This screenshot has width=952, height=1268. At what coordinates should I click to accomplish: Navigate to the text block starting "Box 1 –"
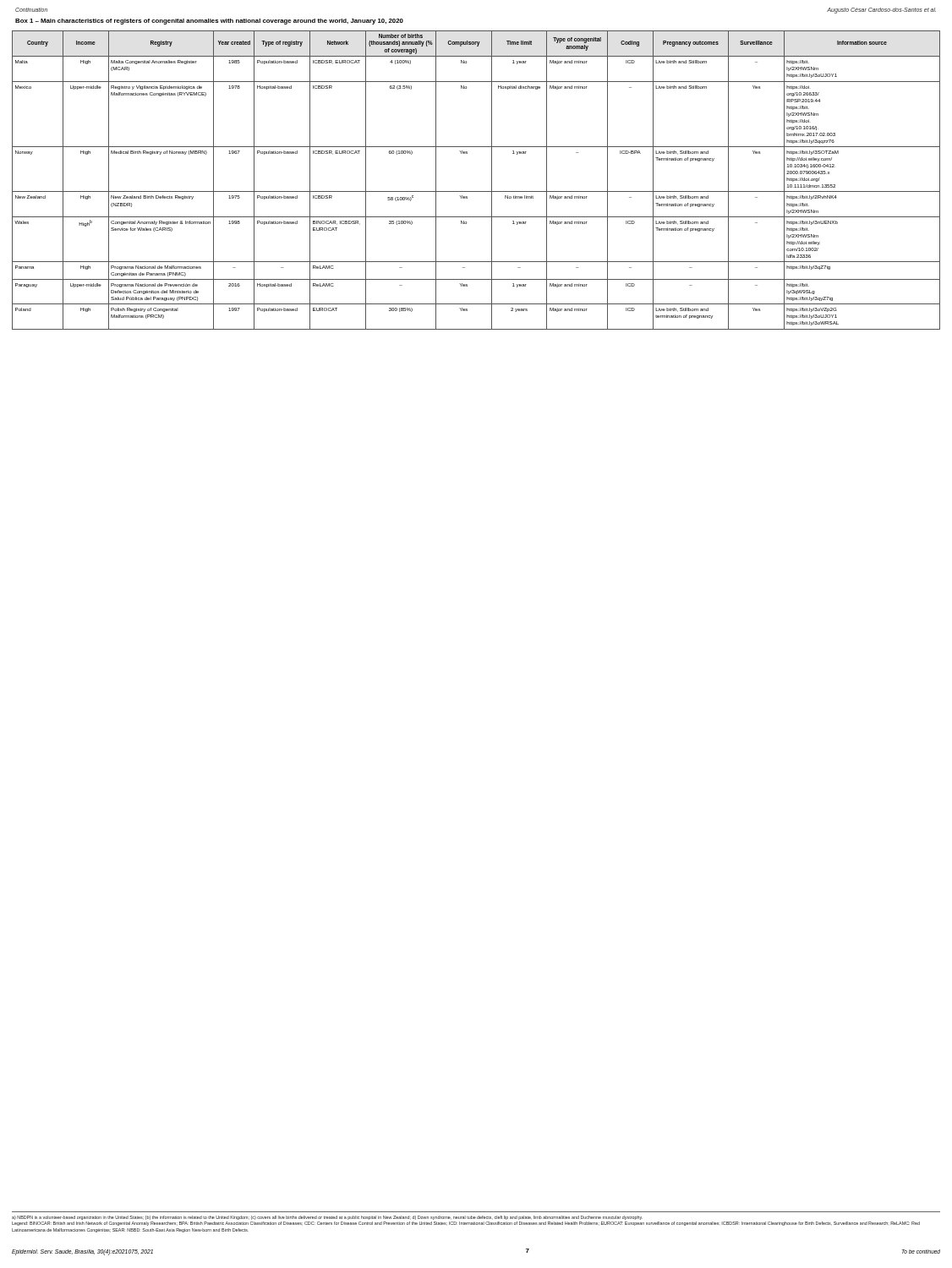pos(209,21)
